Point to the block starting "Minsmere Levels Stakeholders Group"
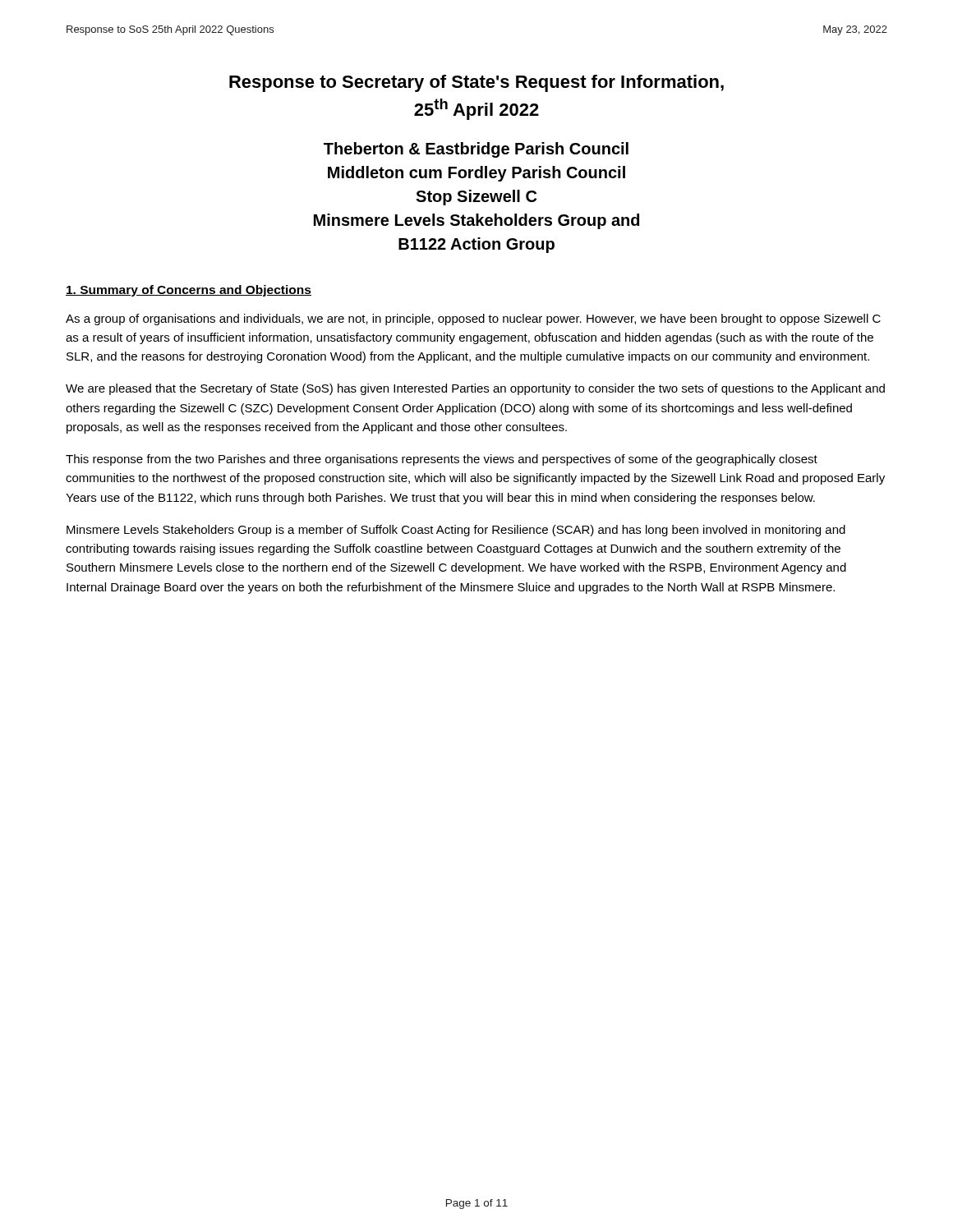This screenshot has height=1232, width=953. coord(456,558)
